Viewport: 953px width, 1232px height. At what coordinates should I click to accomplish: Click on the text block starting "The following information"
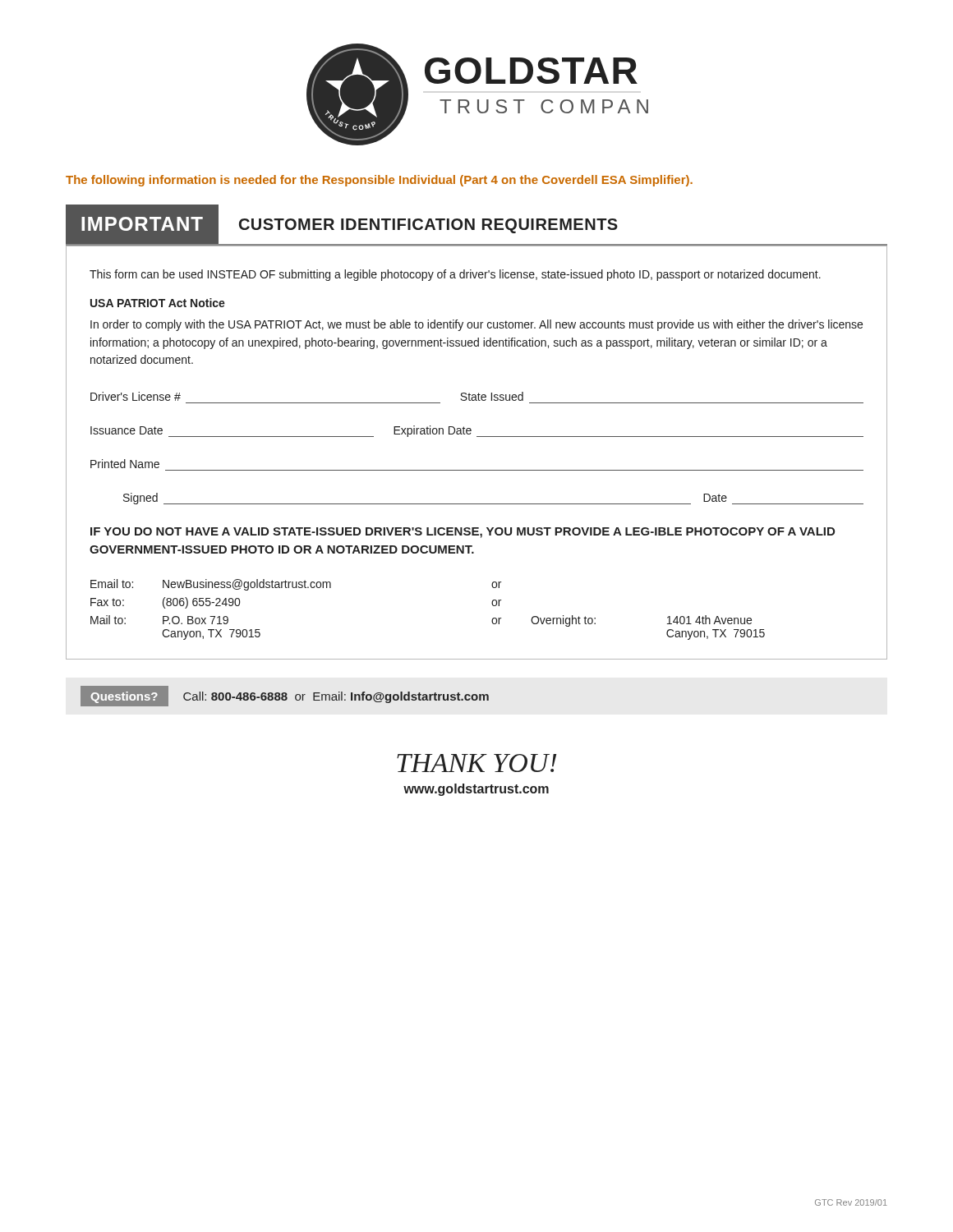(379, 179)
